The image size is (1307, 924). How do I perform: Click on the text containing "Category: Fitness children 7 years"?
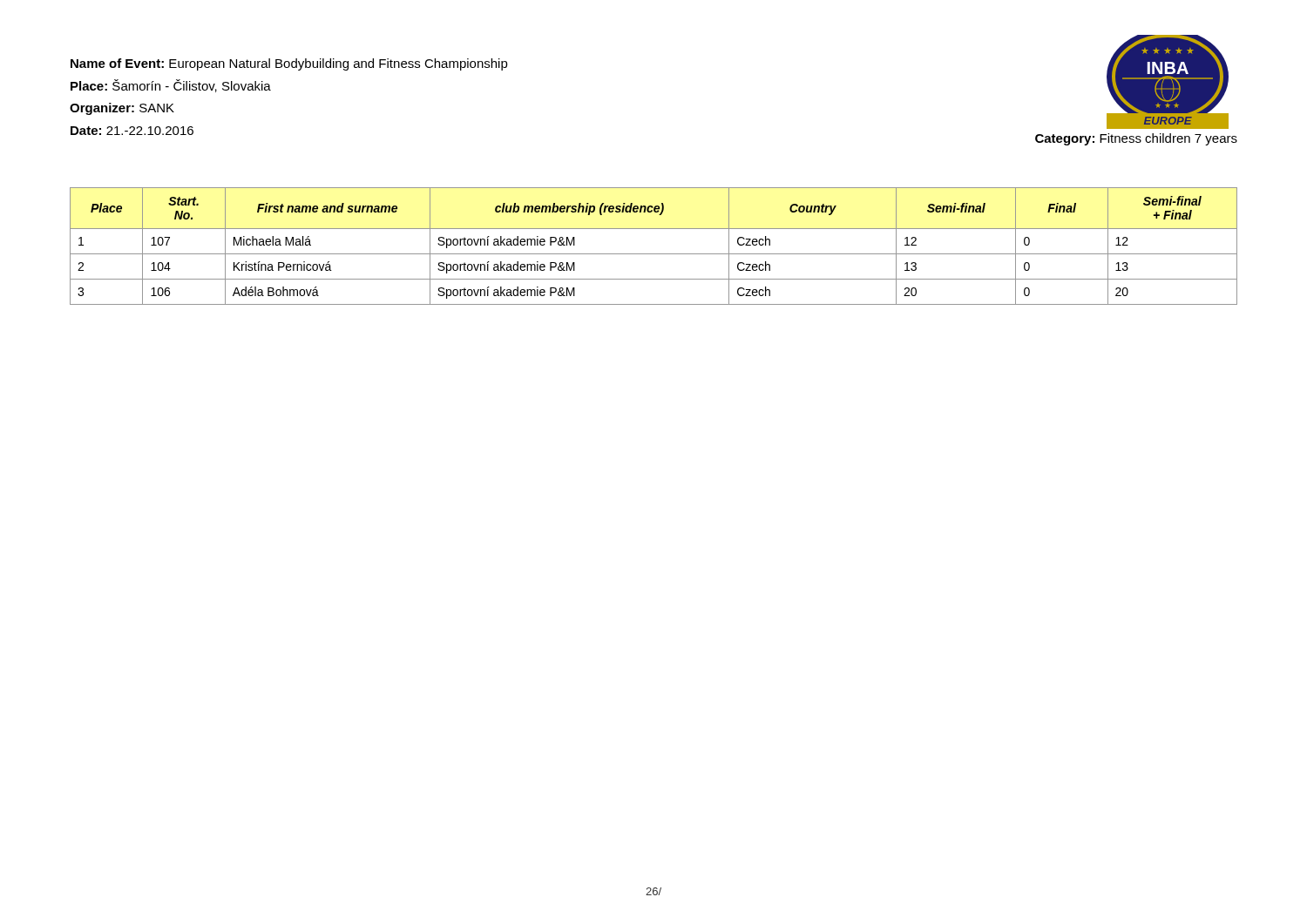click(1136, 138)
